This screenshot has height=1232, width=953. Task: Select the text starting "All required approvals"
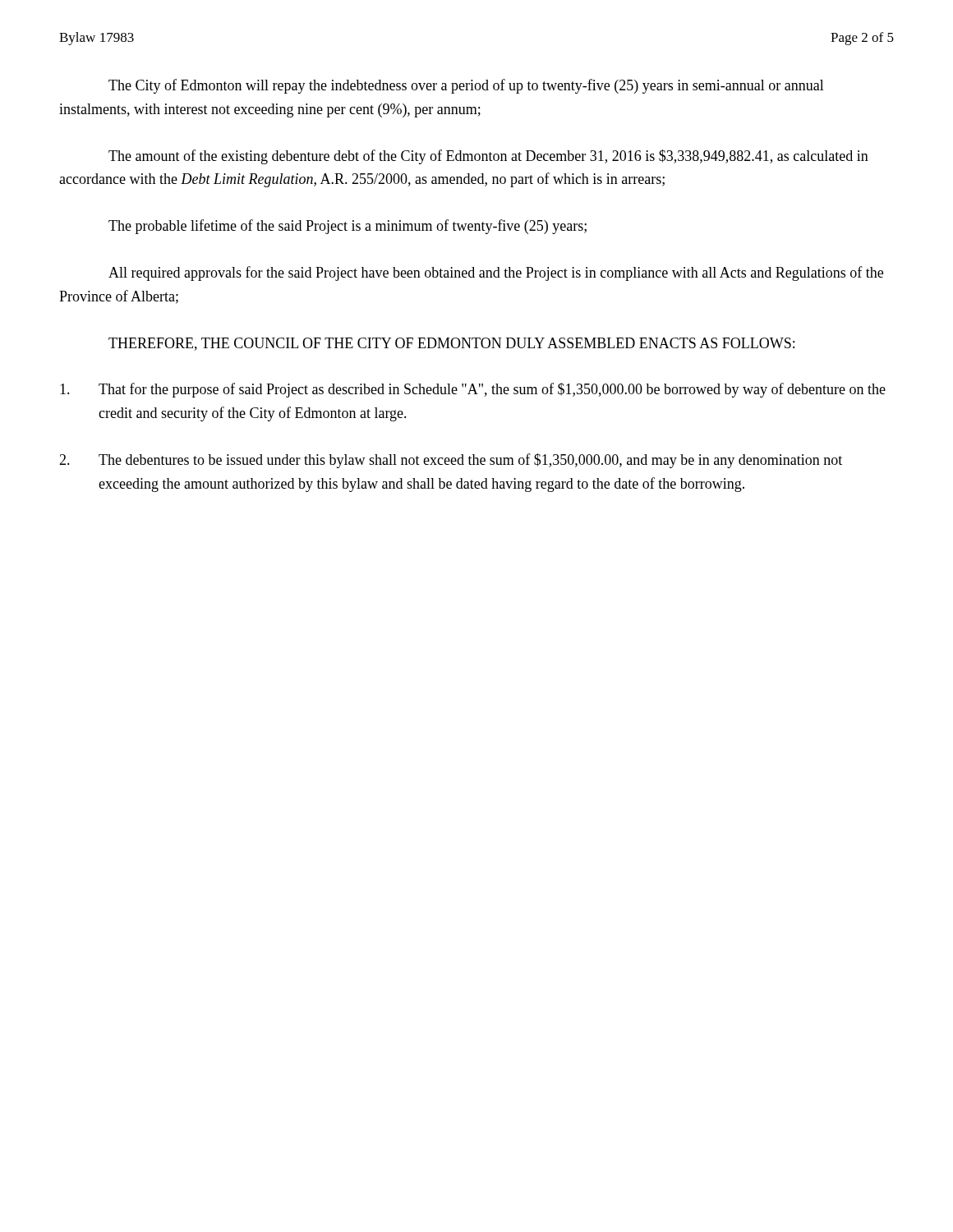click(471, 285)
